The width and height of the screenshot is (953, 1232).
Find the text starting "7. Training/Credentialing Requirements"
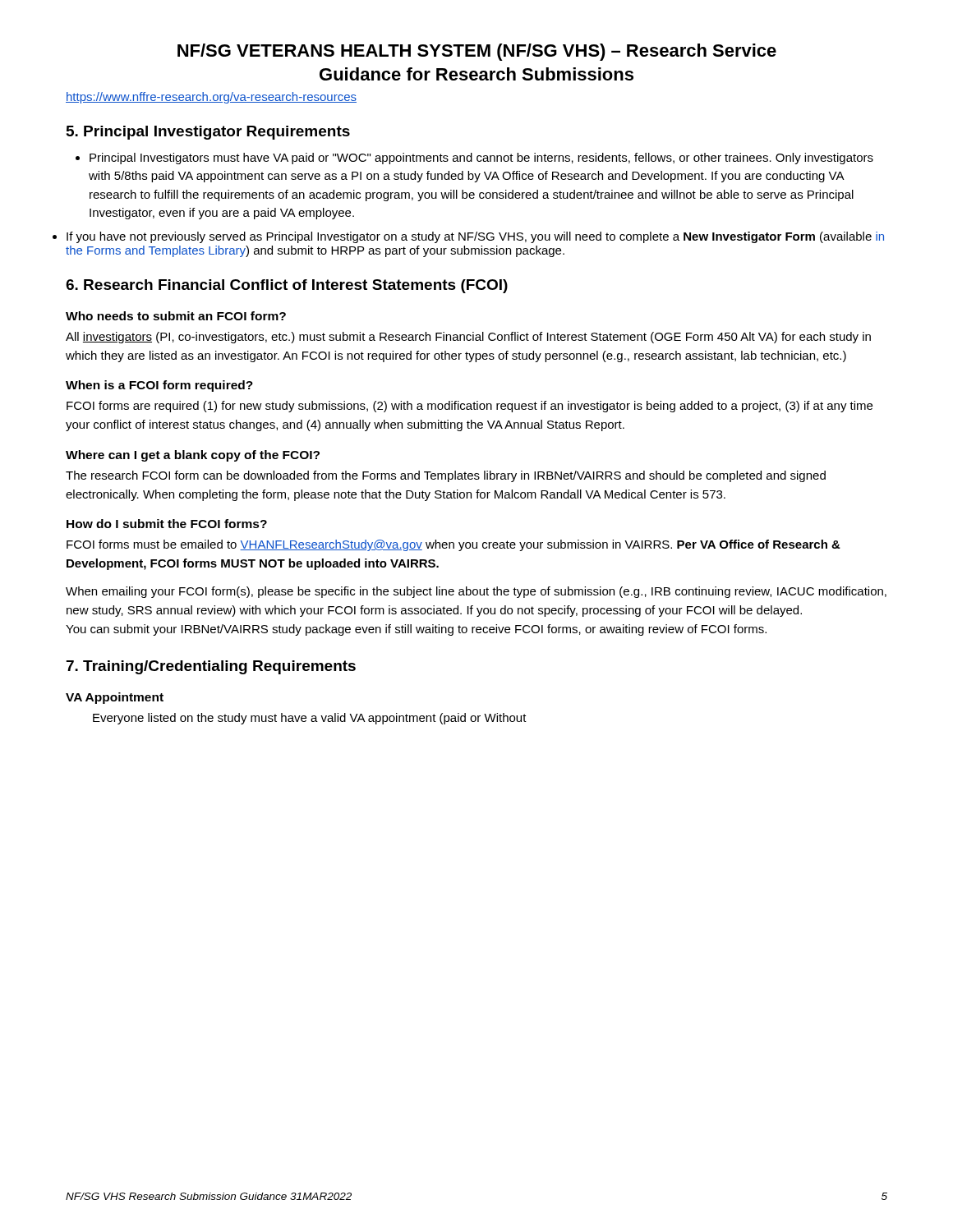pyautogui.click(x=211, y=667)
